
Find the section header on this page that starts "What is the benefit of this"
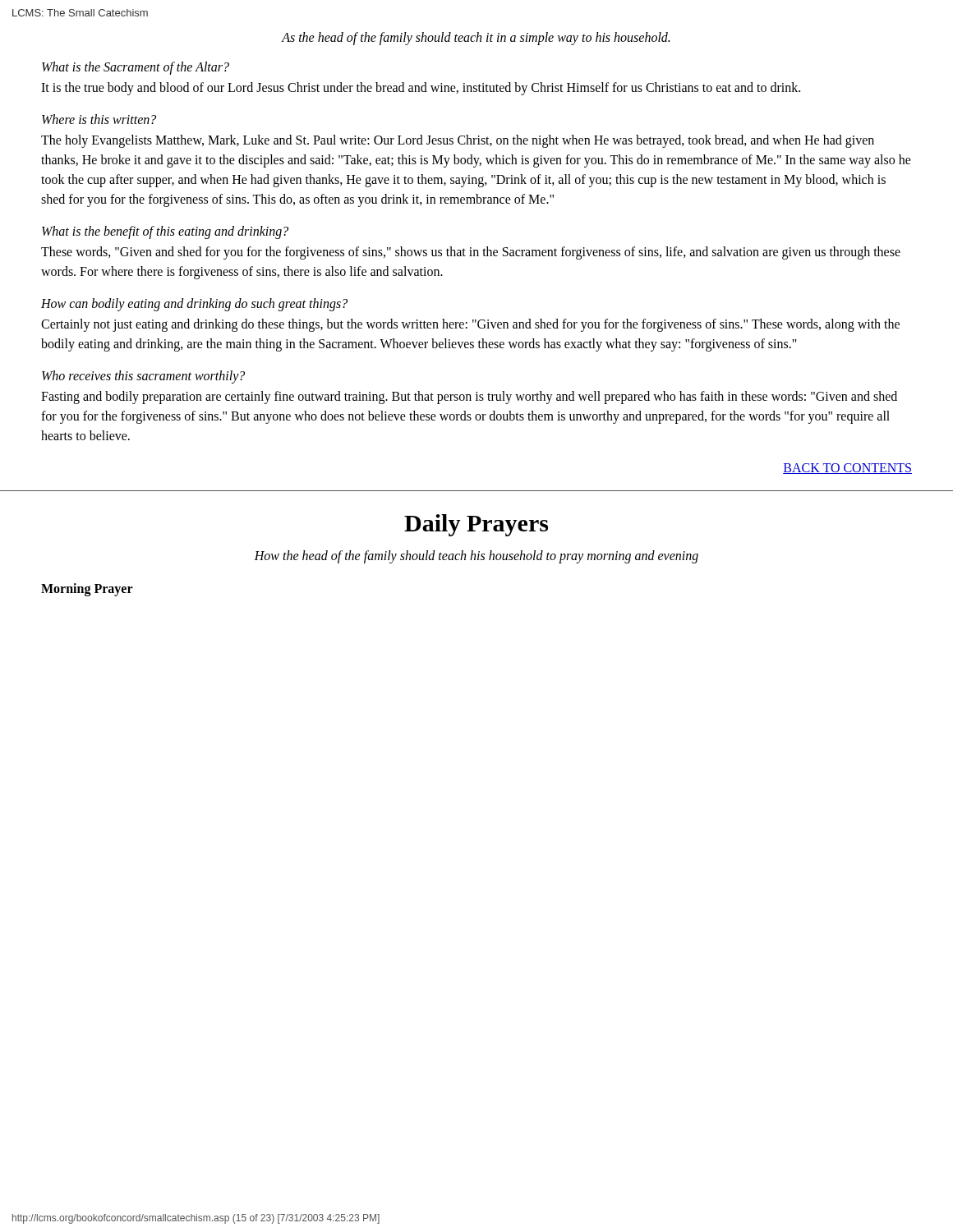(165, 231)
